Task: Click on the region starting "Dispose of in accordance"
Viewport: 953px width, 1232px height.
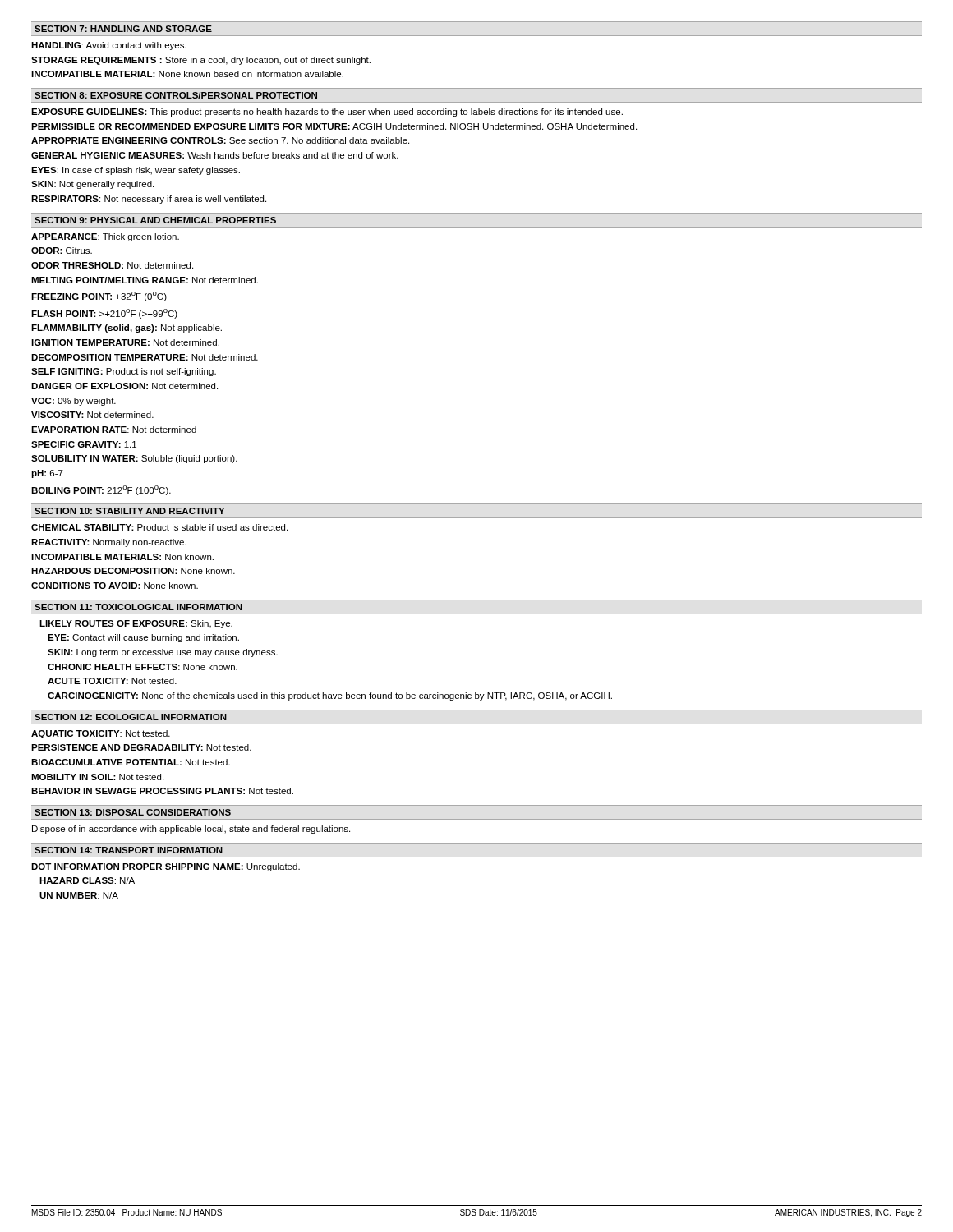Action: (476, 829)
